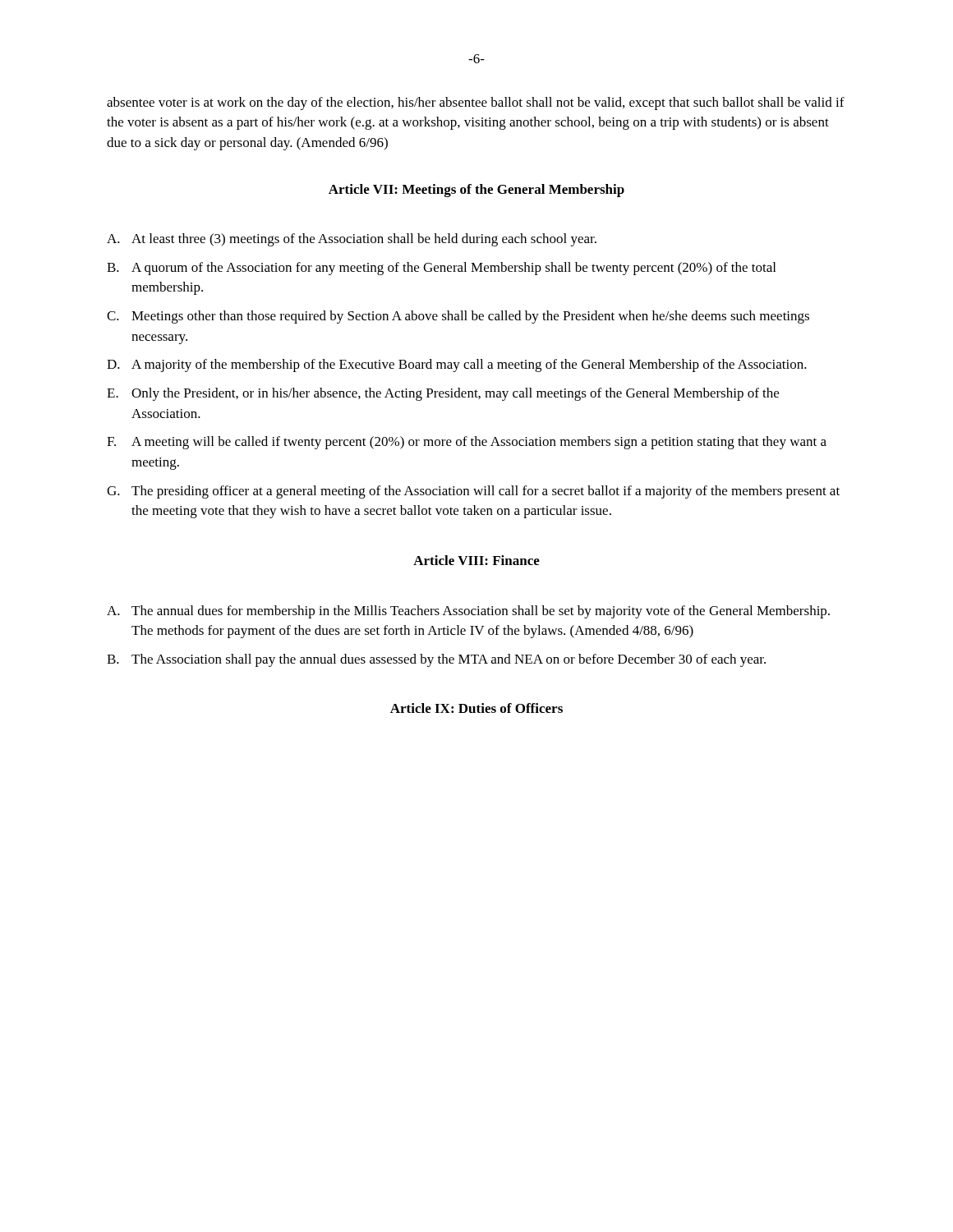This screenshot has height=1232, width=953.
Task: Locate the text starting "B. The Association shall pay the annual"
Action: click(x=476, y=660)
